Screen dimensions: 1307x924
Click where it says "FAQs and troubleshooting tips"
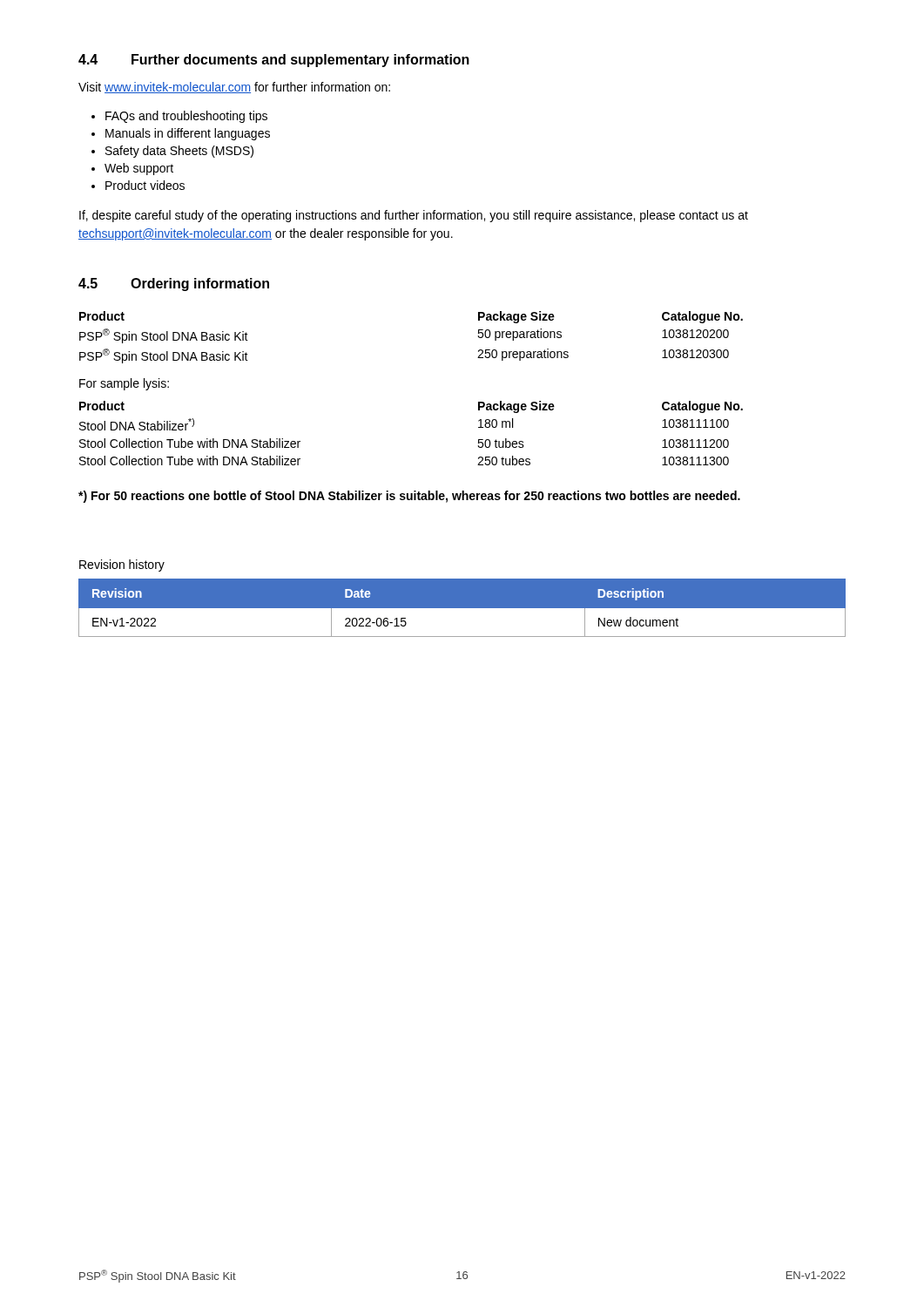186,116
